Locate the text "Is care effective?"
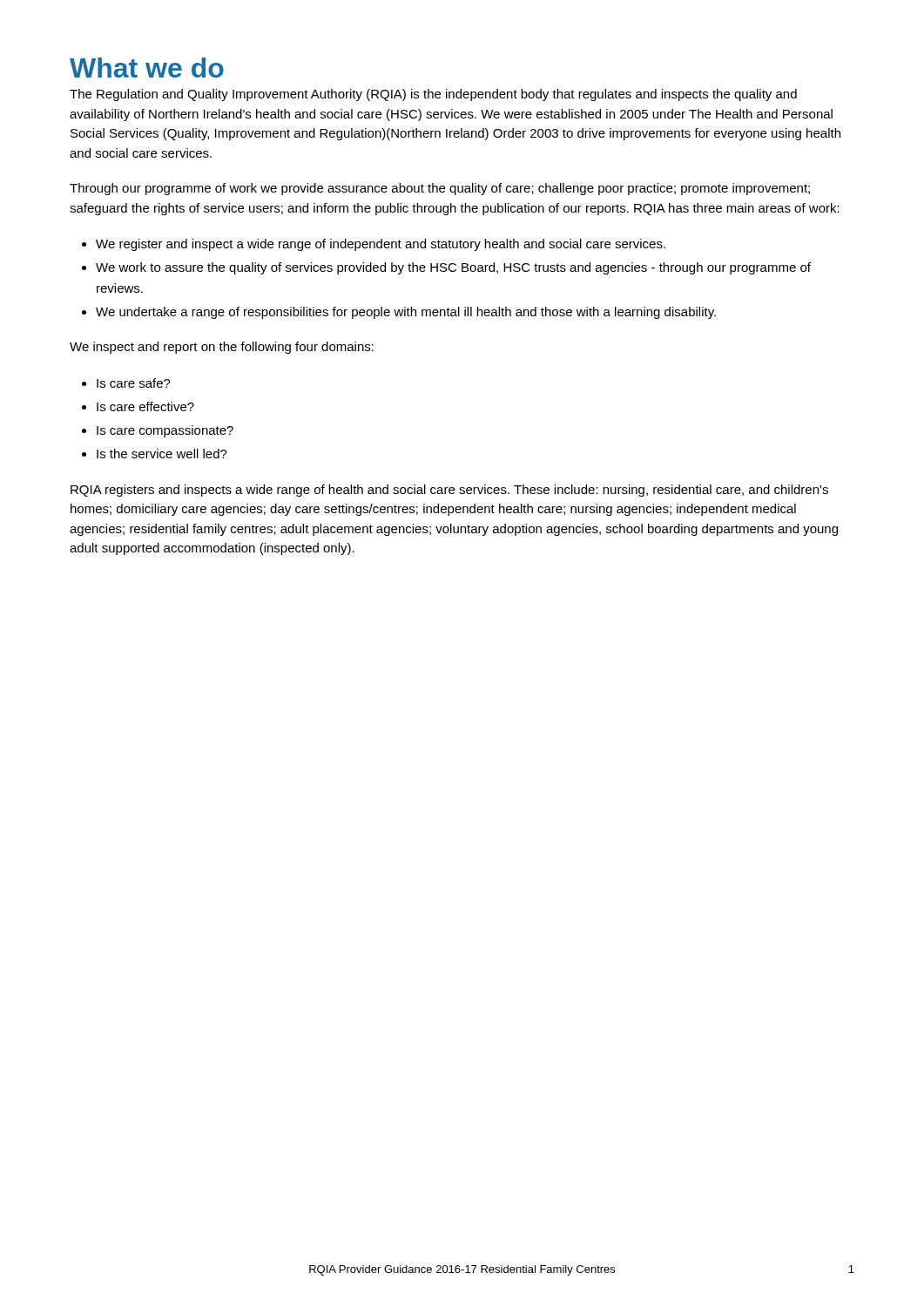 (x=145, y=406)
